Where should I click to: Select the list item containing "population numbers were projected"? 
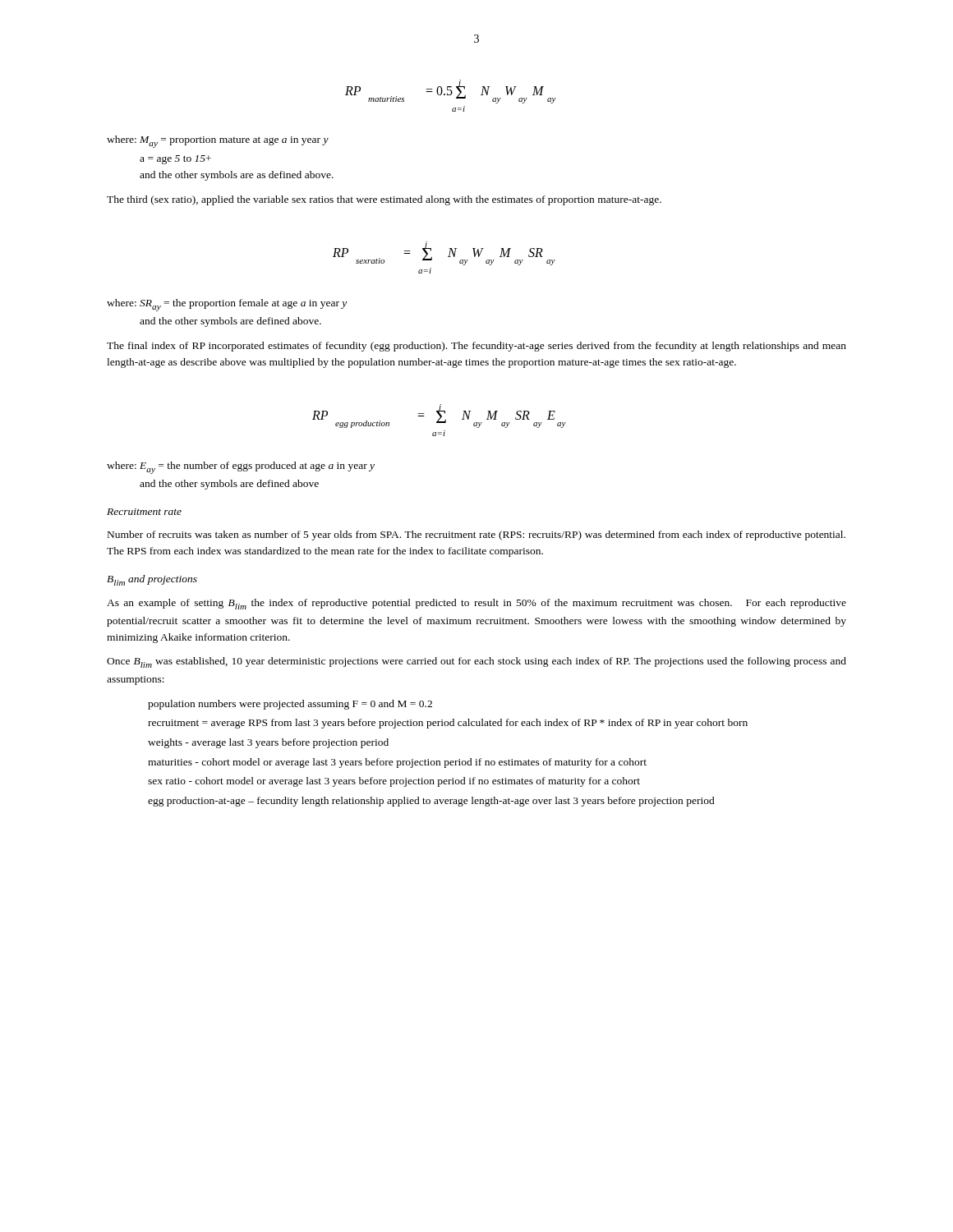pos(290,703)
